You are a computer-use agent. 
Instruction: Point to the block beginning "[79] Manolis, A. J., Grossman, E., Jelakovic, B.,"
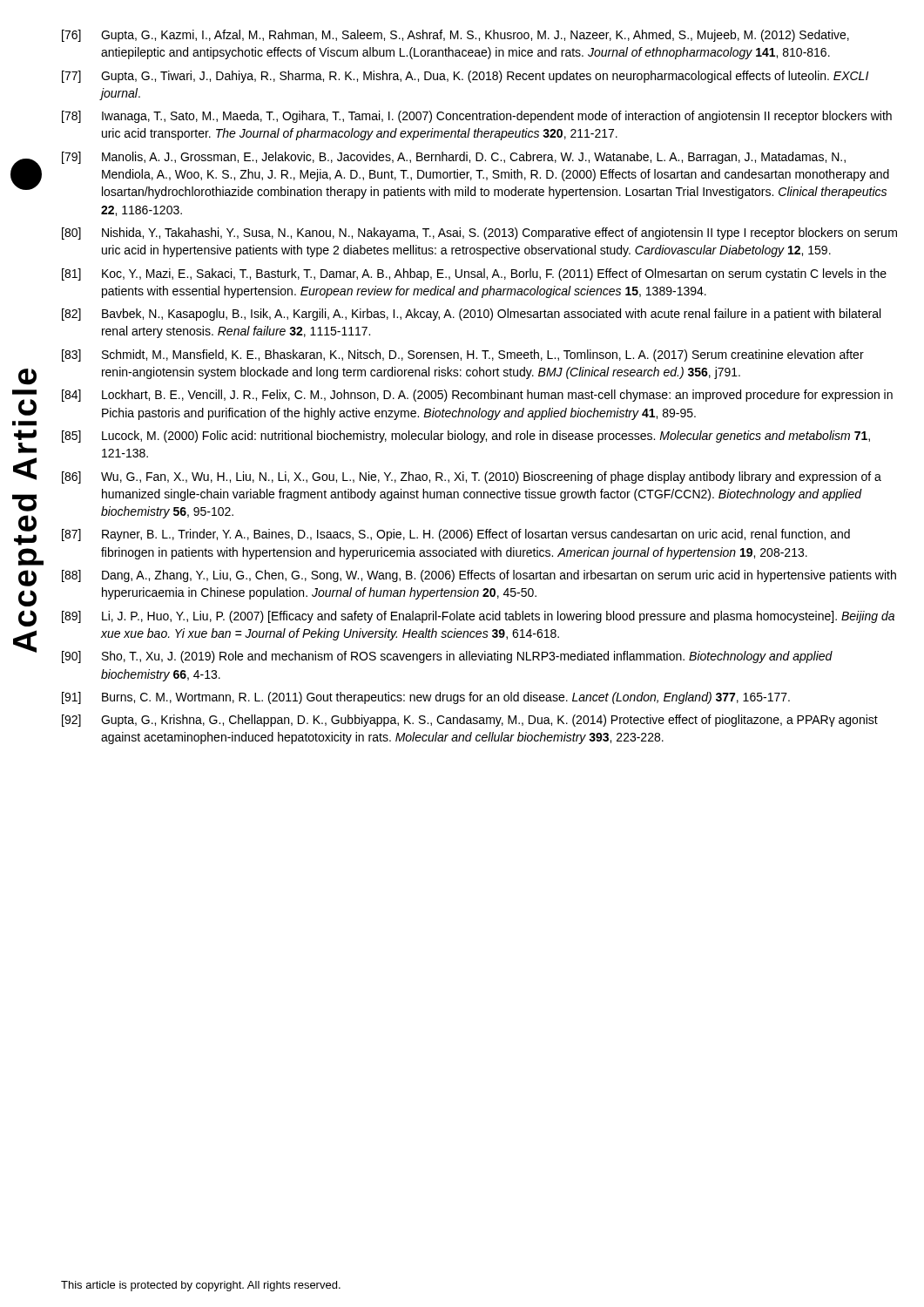[479, 183]
